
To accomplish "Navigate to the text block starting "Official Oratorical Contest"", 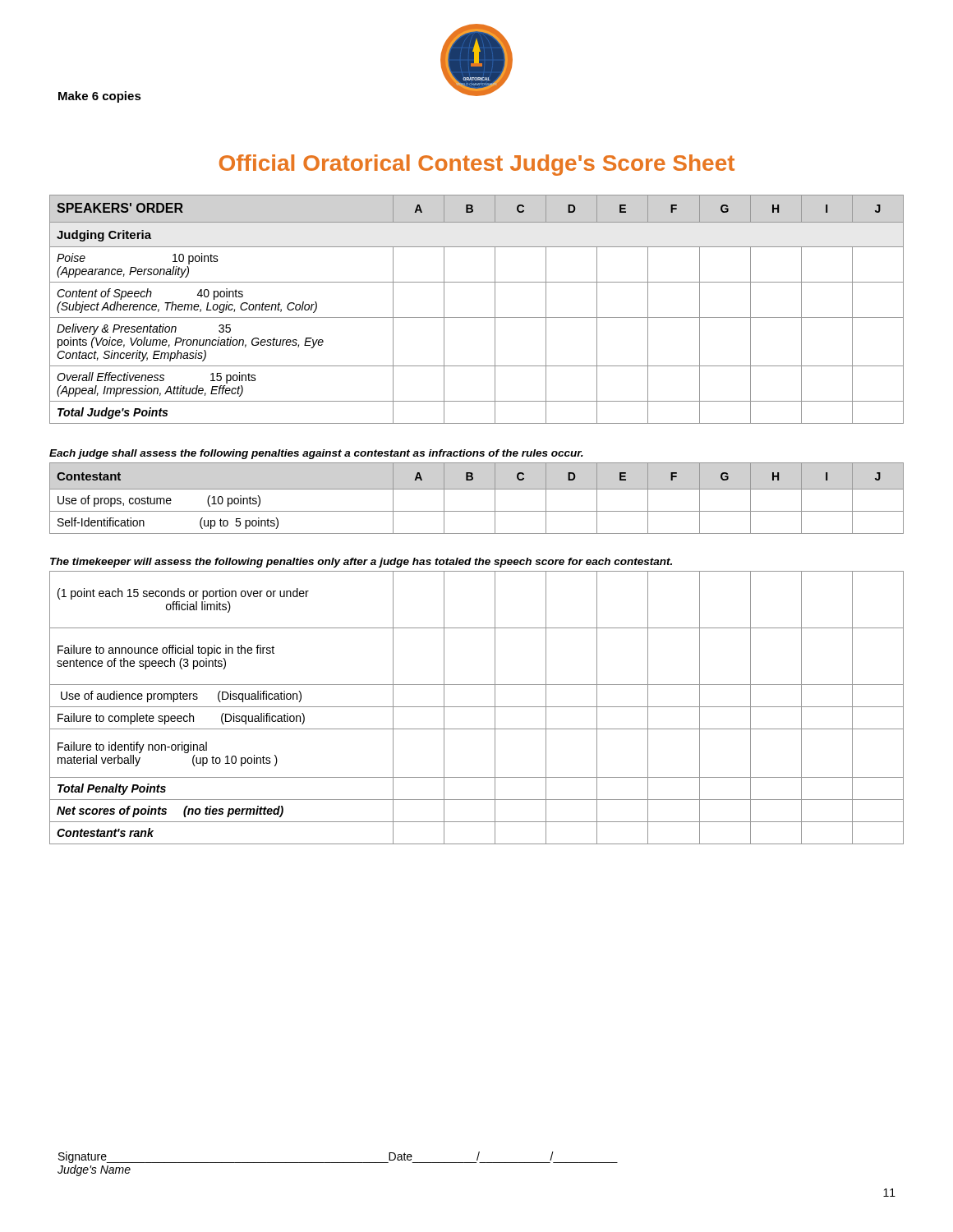I will [476, 163].
